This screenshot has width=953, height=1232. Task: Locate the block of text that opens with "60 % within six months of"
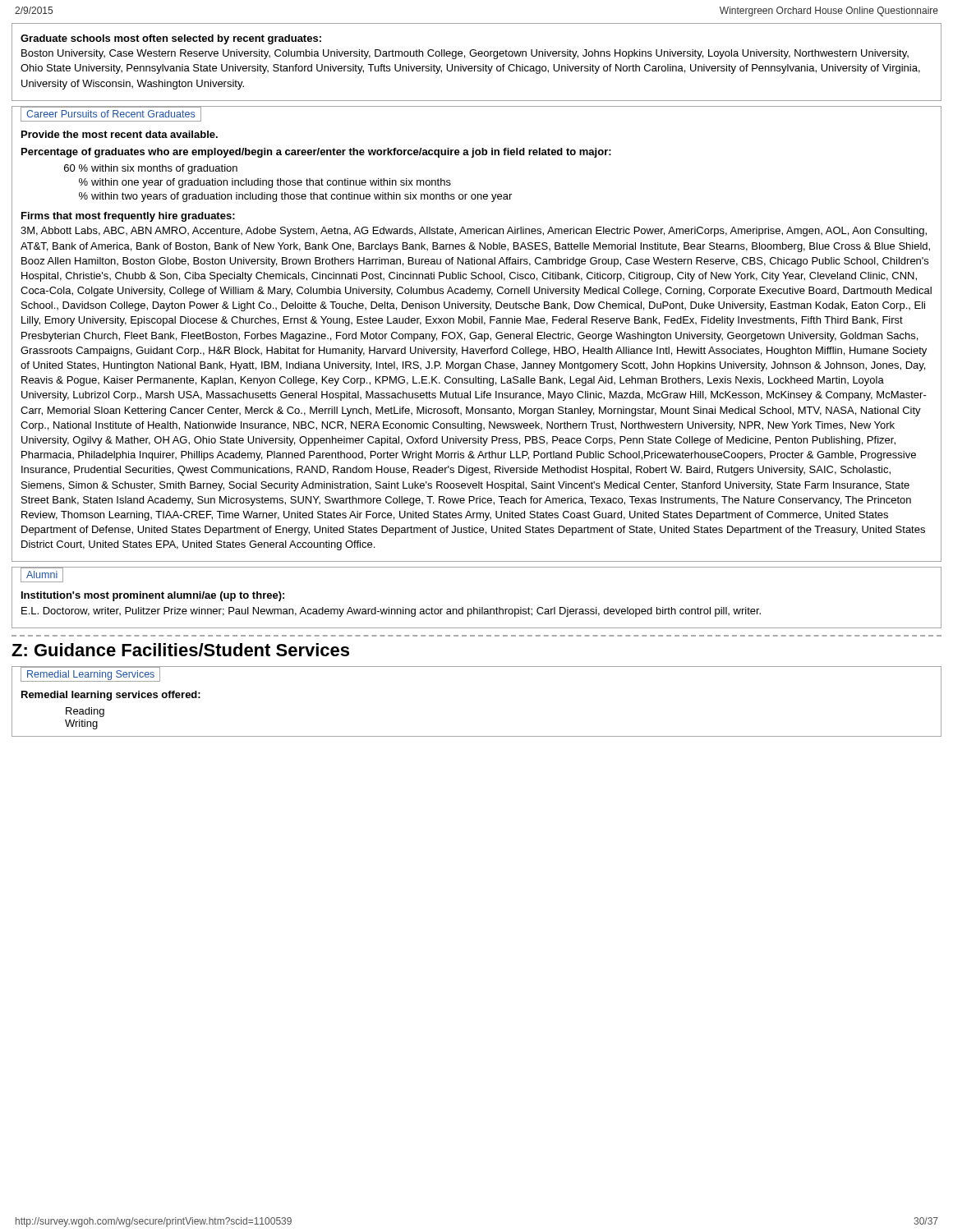(x=151, y=169)
